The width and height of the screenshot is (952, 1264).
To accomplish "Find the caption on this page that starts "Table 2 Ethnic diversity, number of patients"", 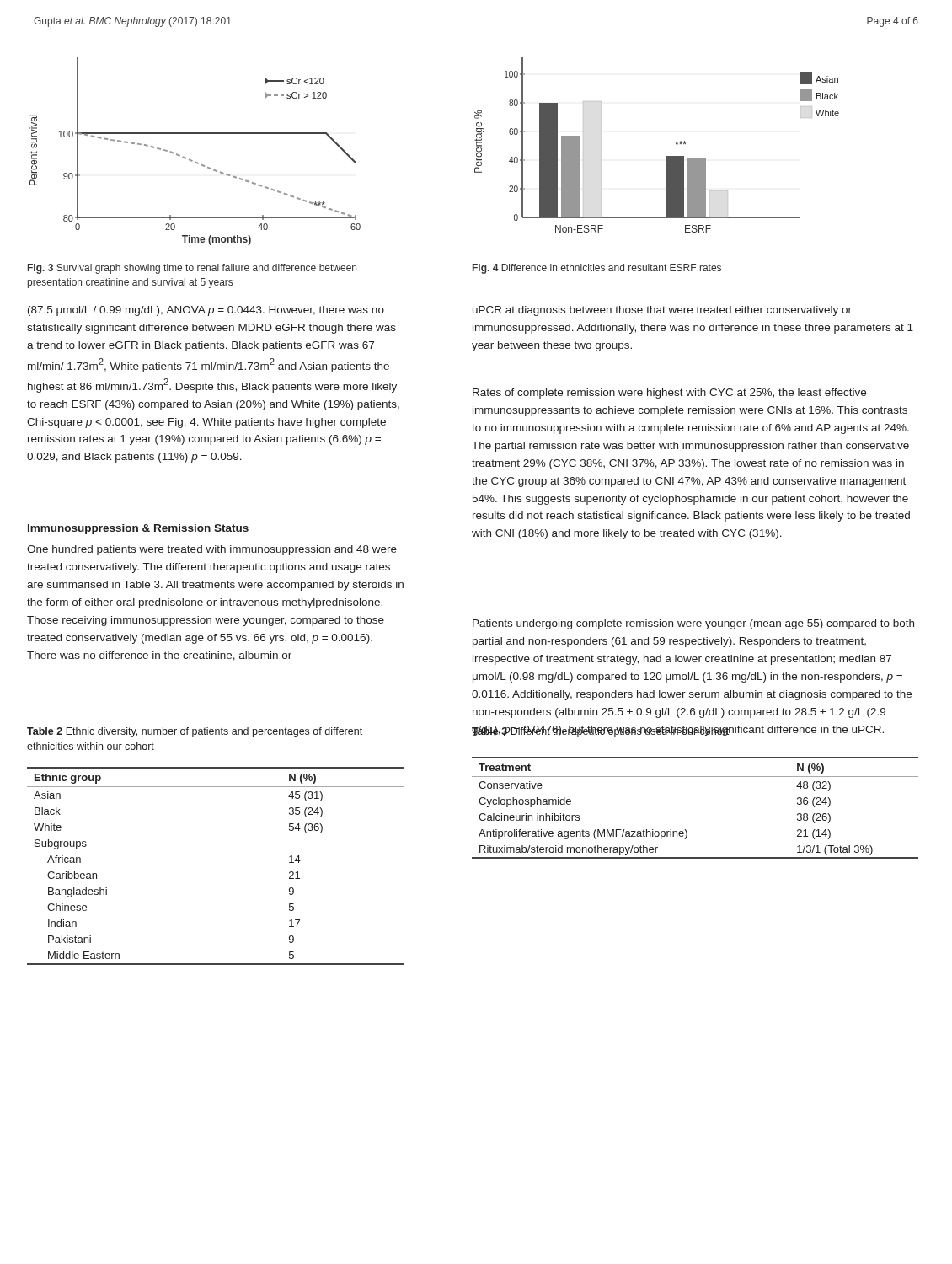I will (x=195, y=739).
